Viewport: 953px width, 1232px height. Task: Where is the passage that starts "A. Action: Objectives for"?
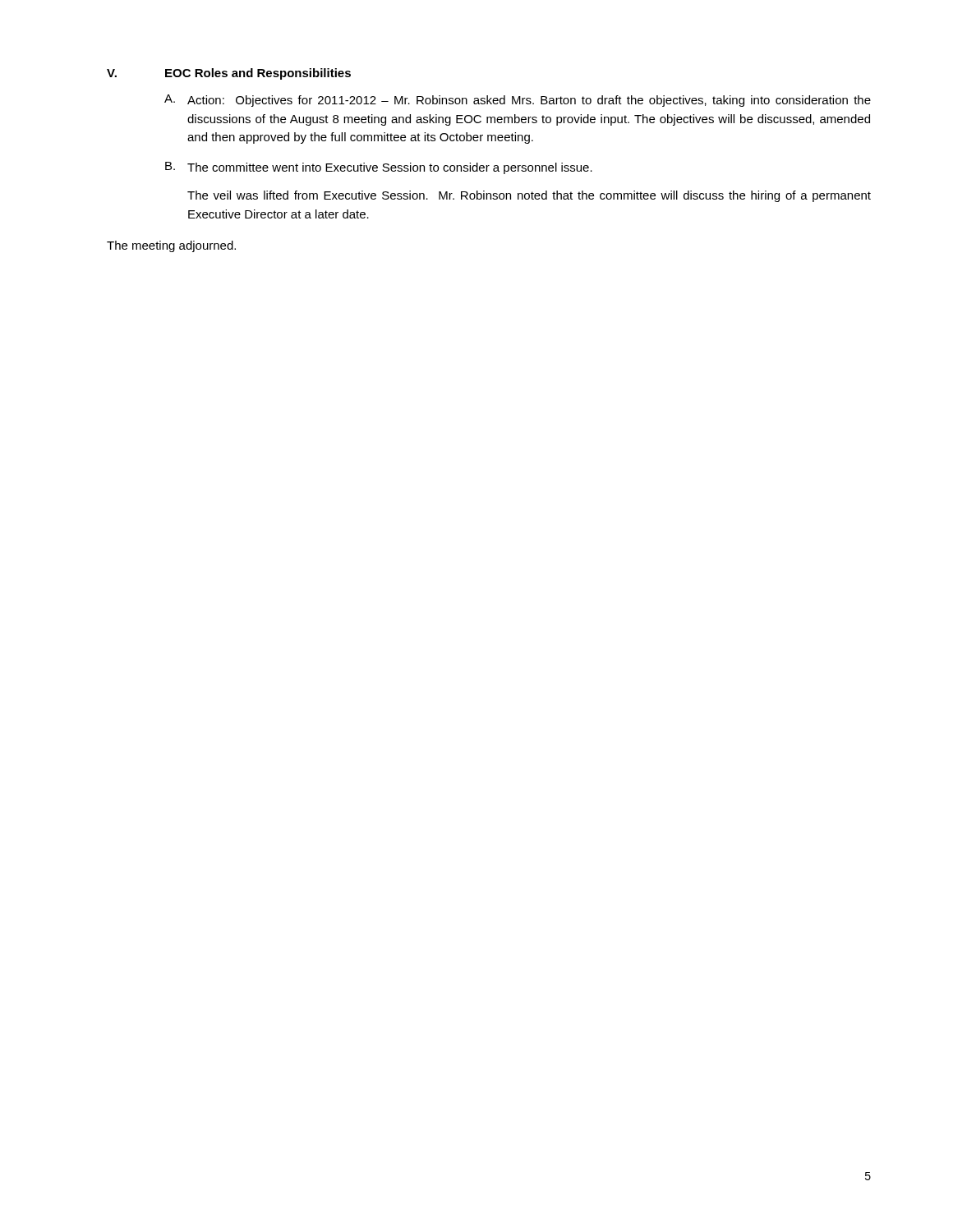pos(518,119)
